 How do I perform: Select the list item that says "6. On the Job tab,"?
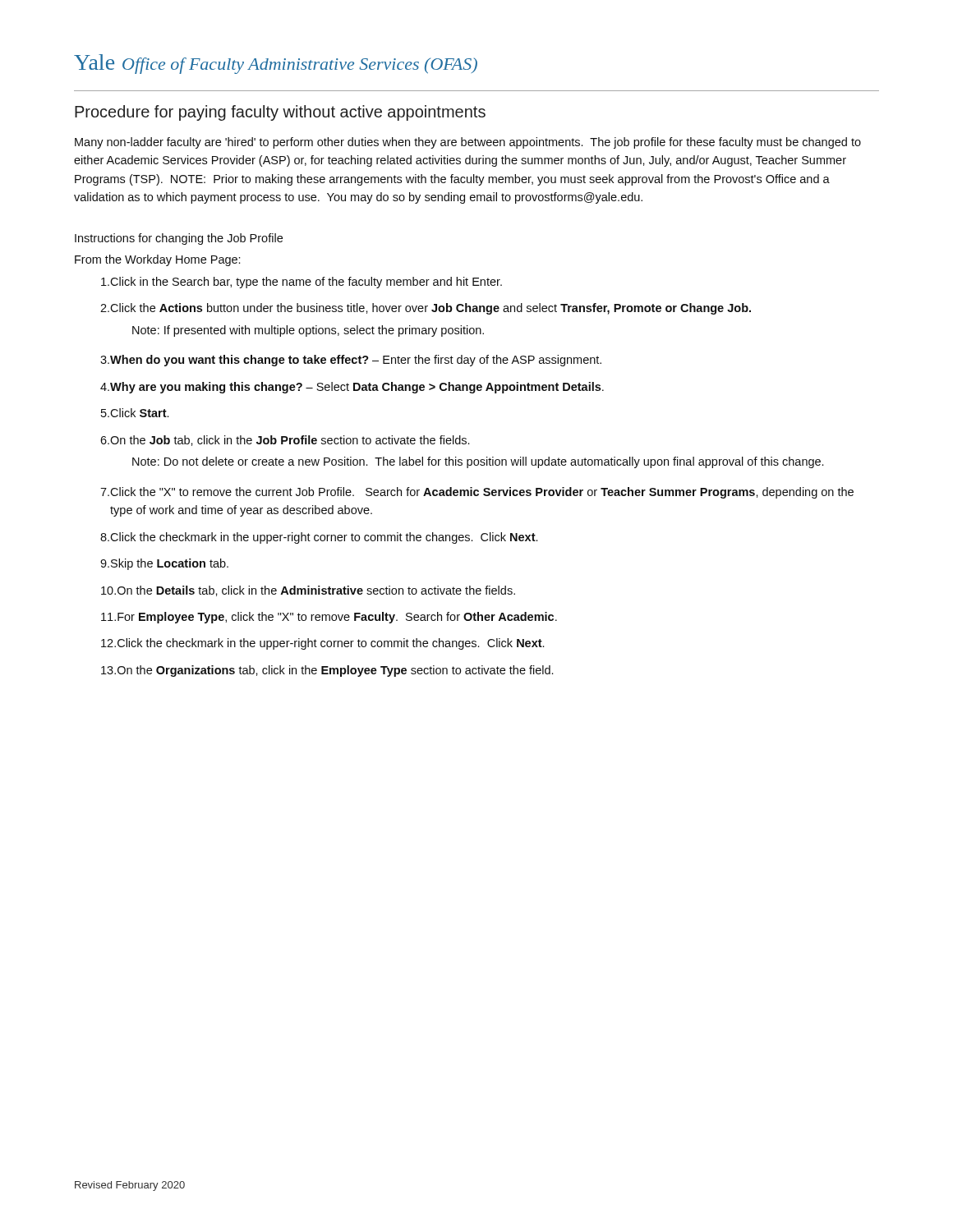click(449, 451)
